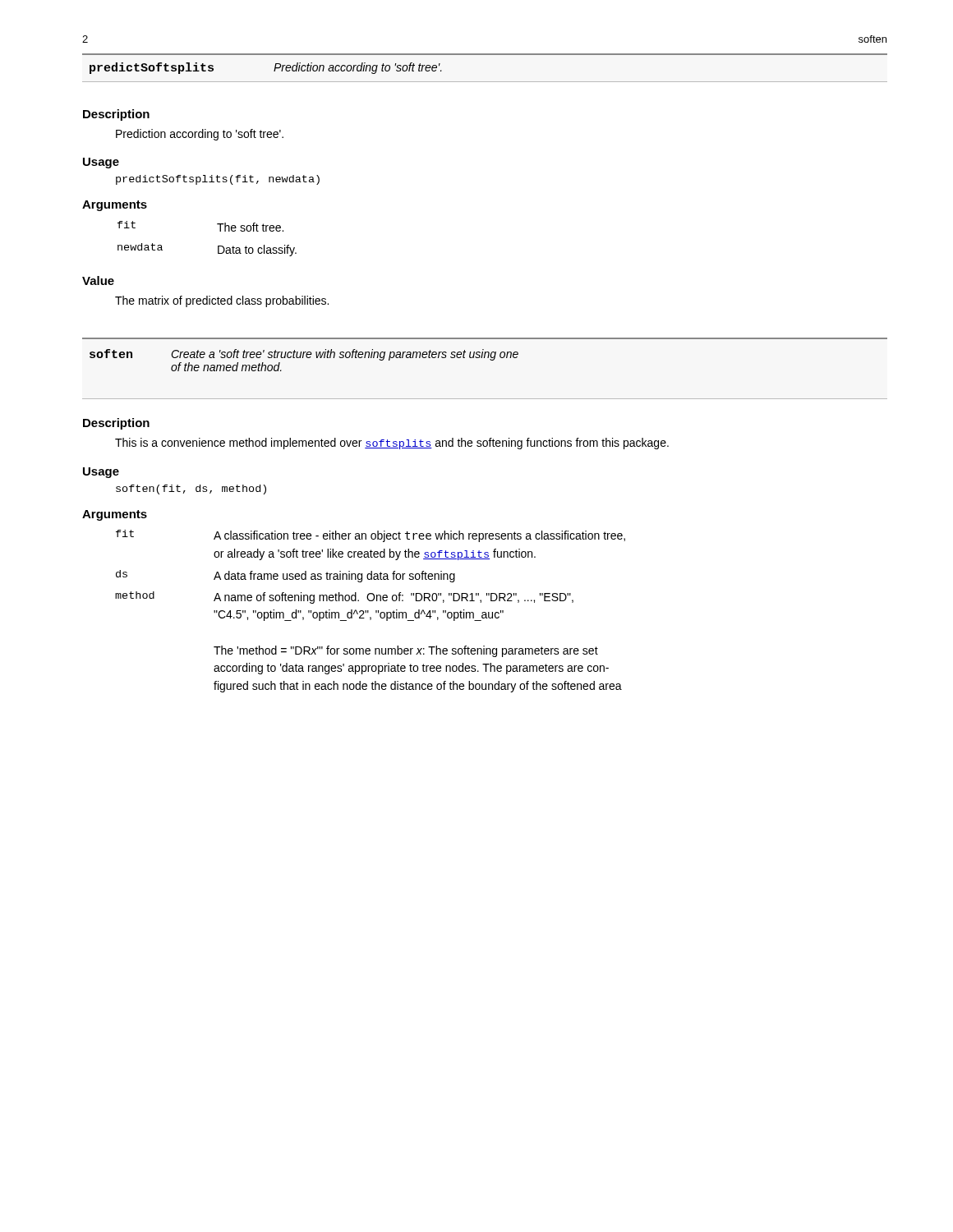Image resolution: width=953 pixels, height=1232 pixels.
Task: Click on the text containing "Prediction according to 'soft tree'."
Action: tap(200, 134)
